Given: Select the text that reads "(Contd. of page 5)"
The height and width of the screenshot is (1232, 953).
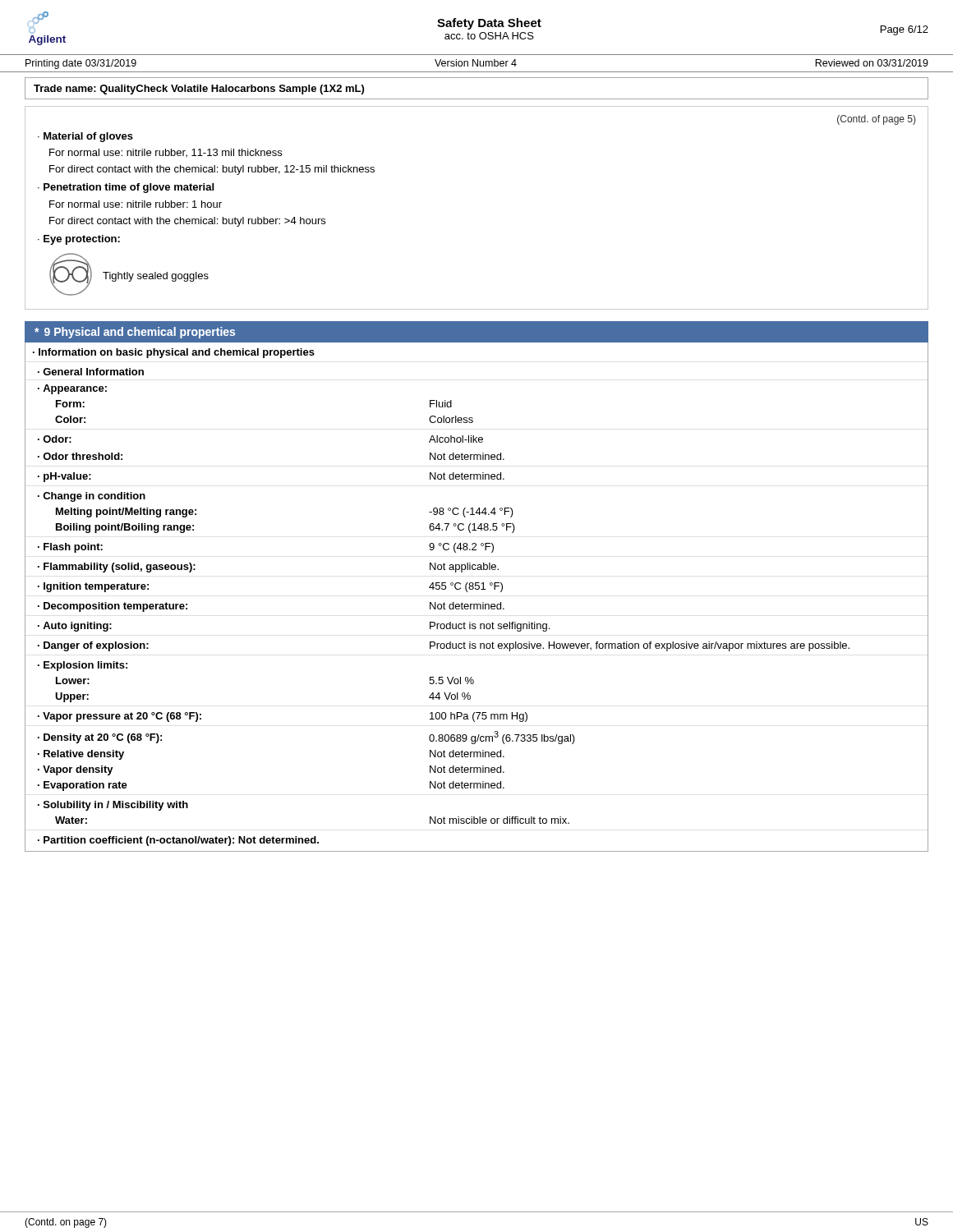Looking at the screenshot, I should click(x=876, y=119).
